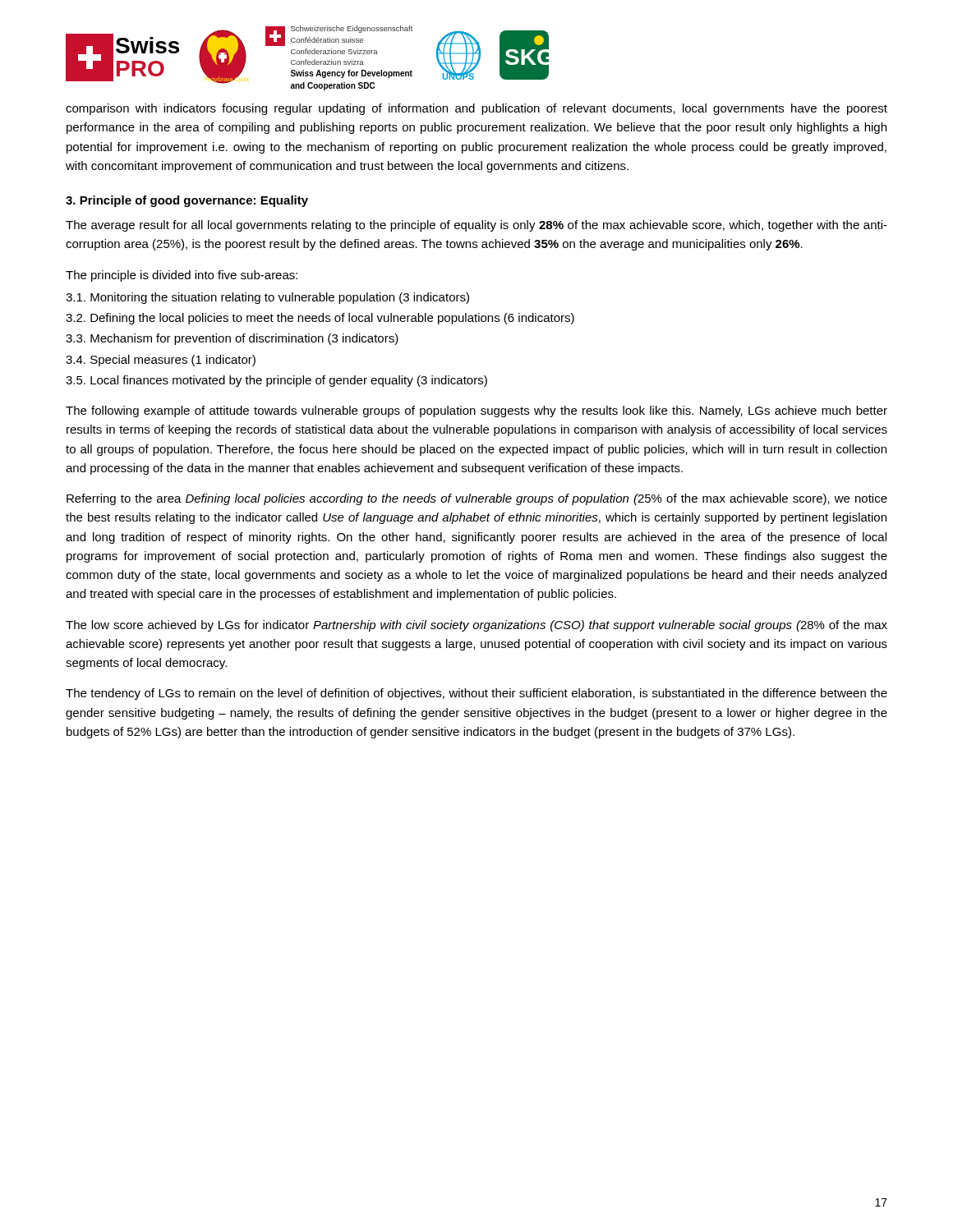Navigate to the region starting "The principle is divided into five"
Viewport: 953px width, 1232px height.
tap(182, 274)
